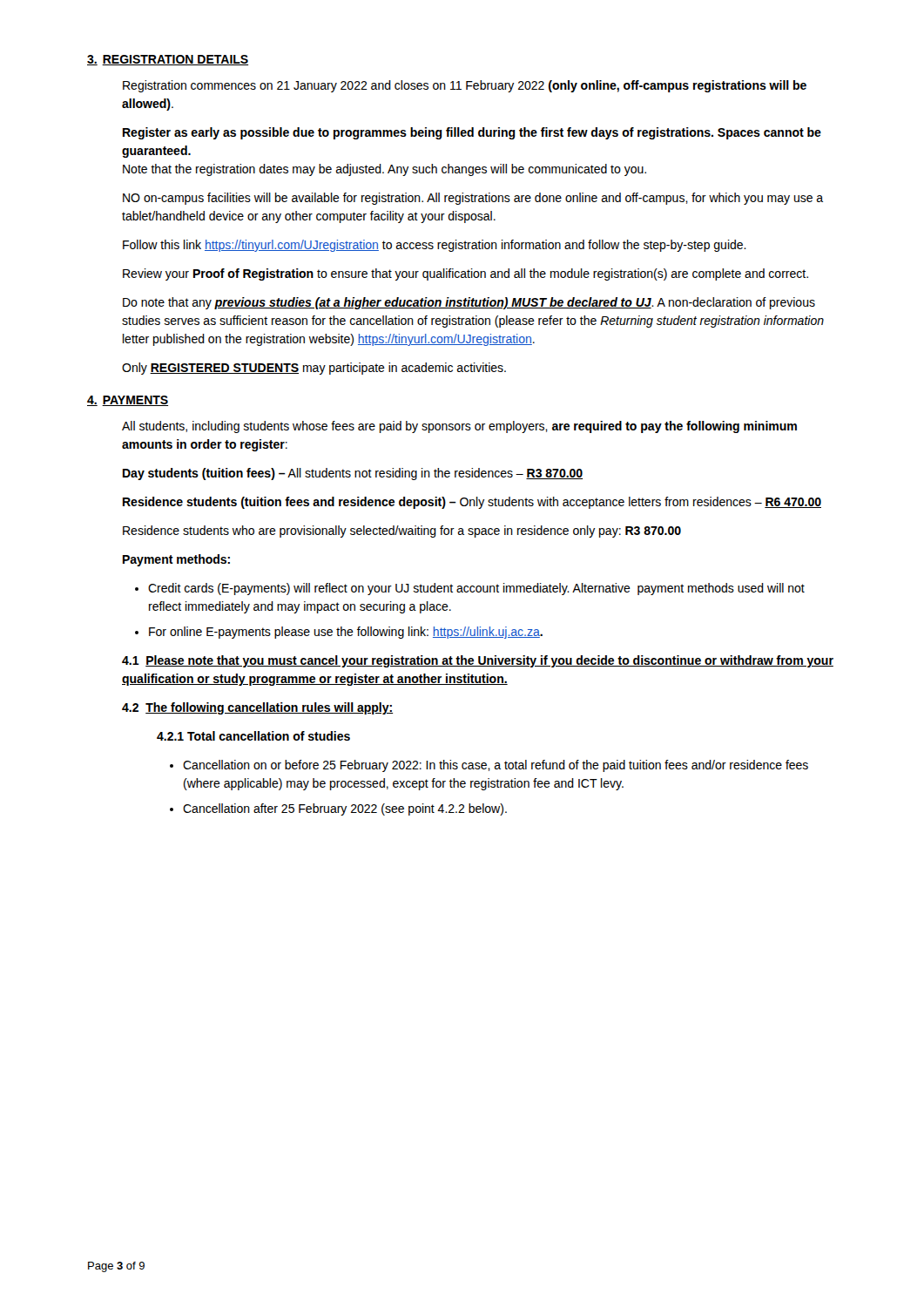Where is the passage that starts "Review your Proof of"?

(479, 274)
